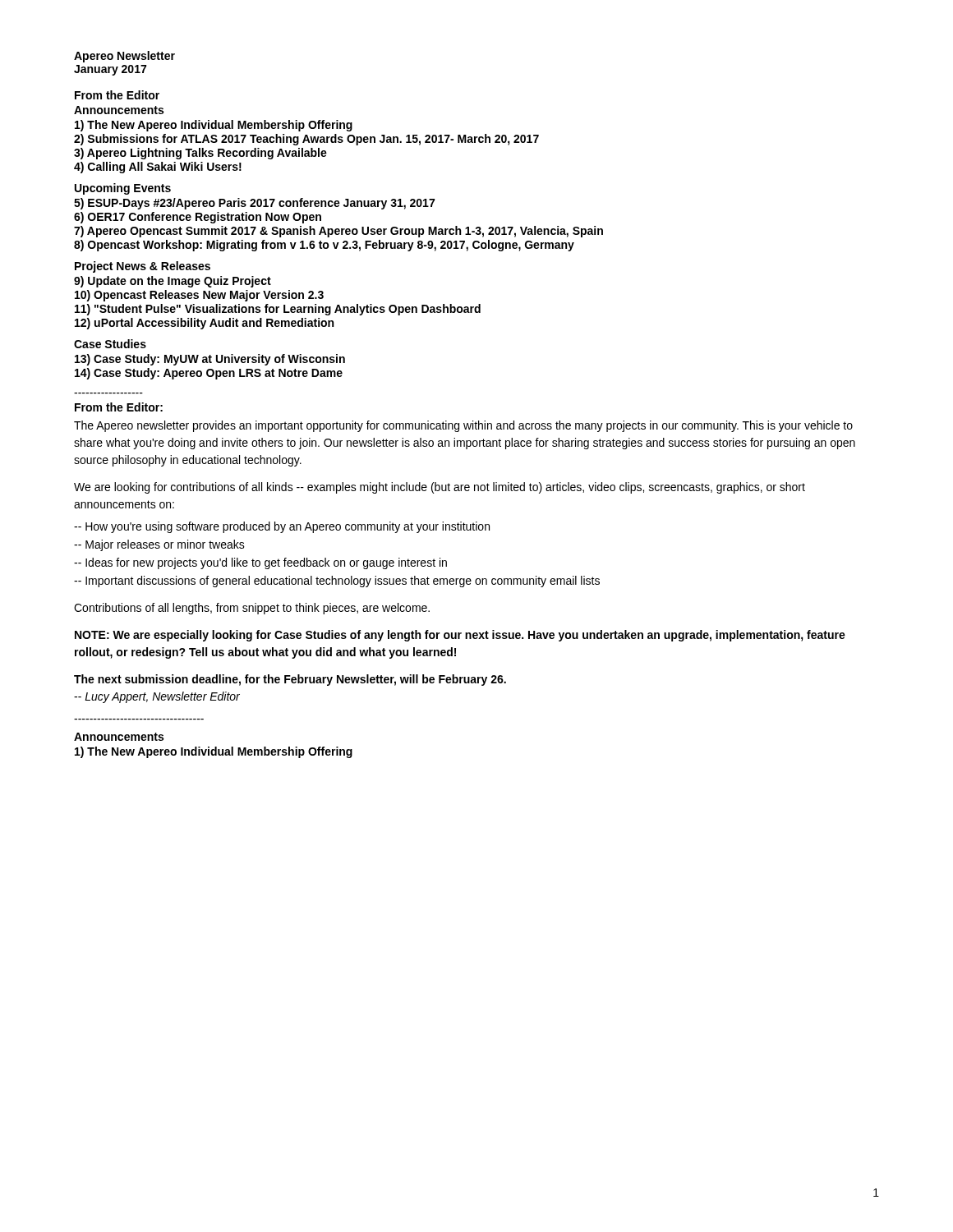Locate the text "Upcoming Events"
This screenshot has height=1232, width=953.
point(123,188)
